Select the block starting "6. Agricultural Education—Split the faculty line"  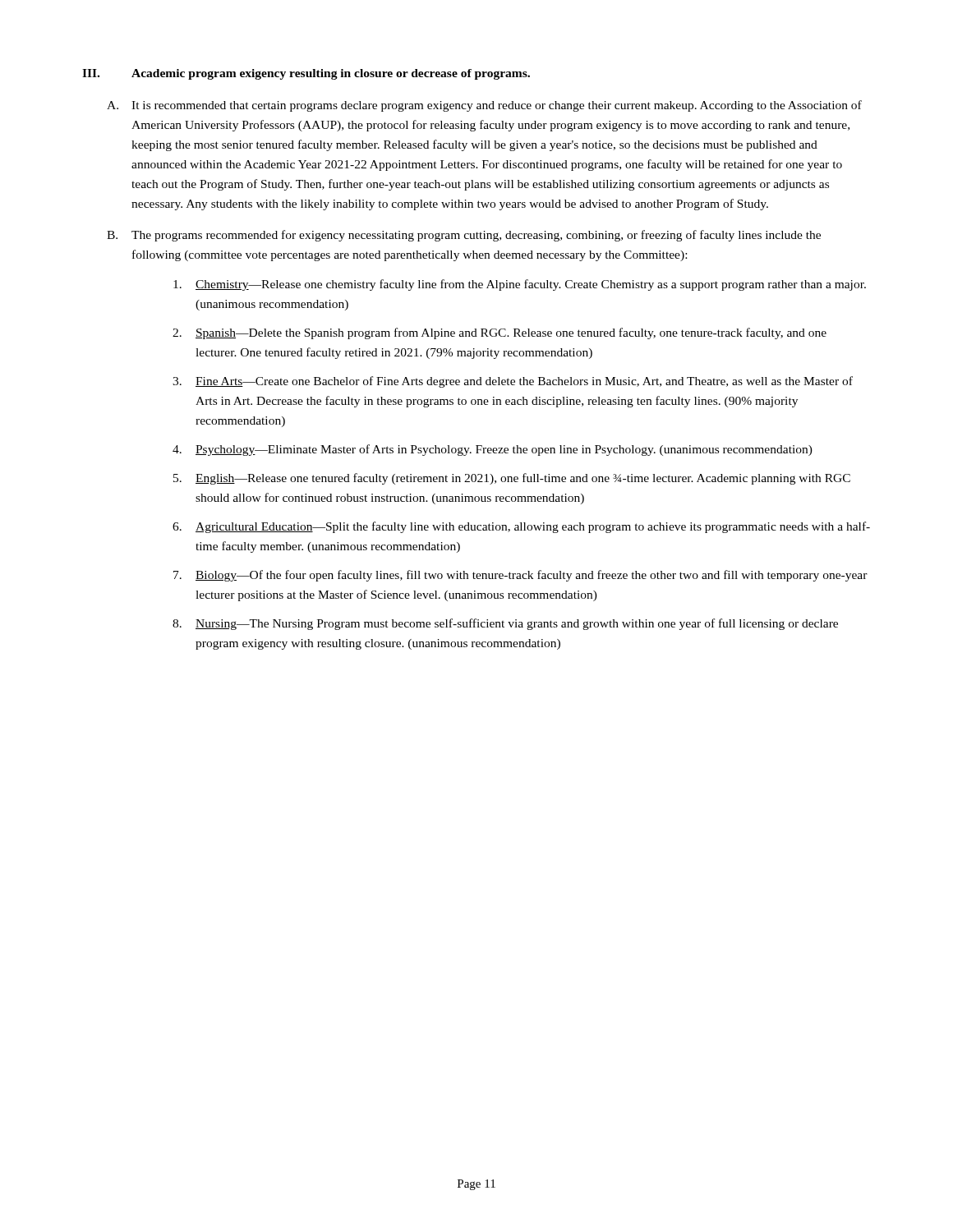[x=522, y=537]
